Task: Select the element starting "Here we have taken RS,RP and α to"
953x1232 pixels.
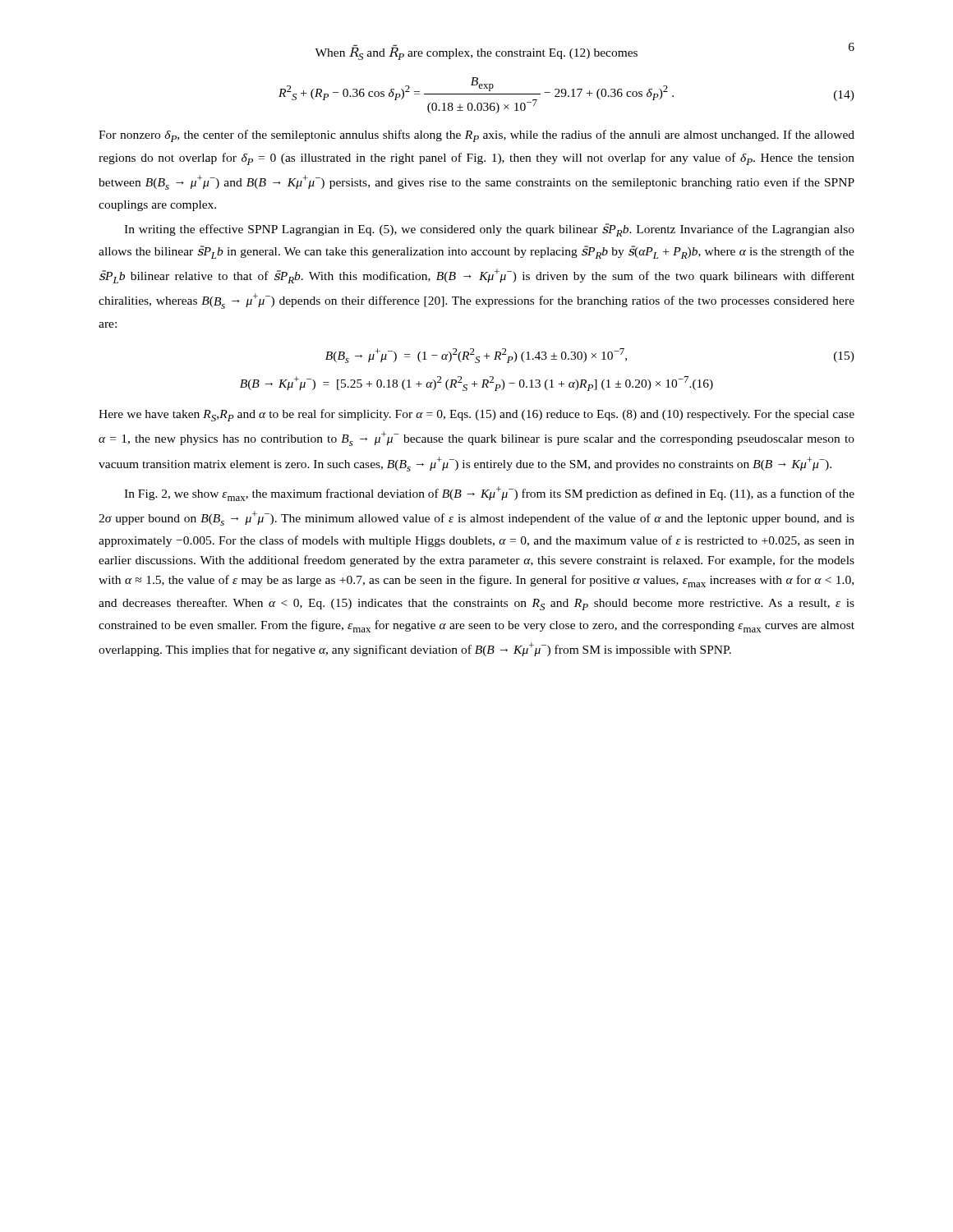Action: point(476,440)
